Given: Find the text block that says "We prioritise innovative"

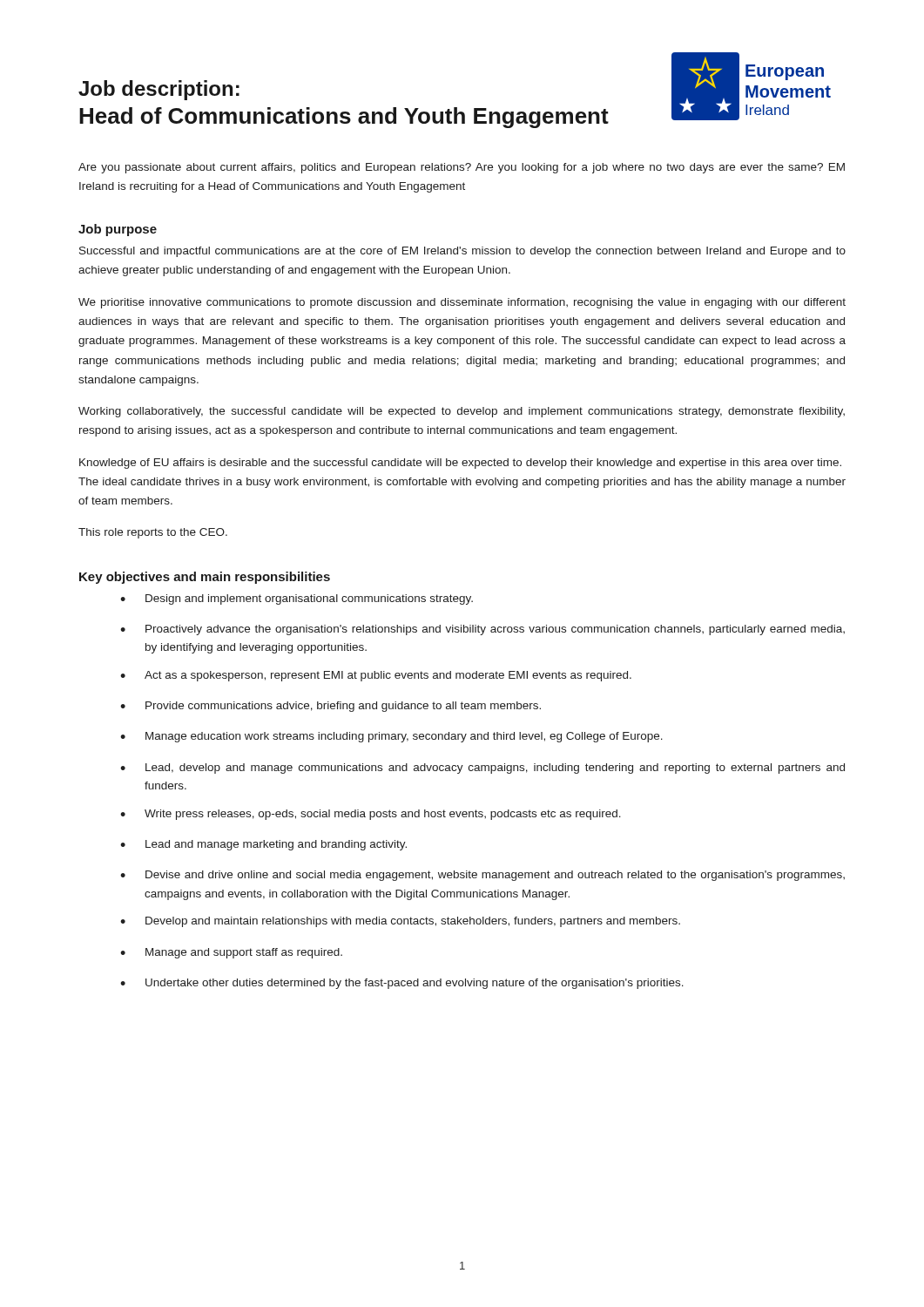Looking at the screenshot, I should pyautogui.click(x=462, y=340).
